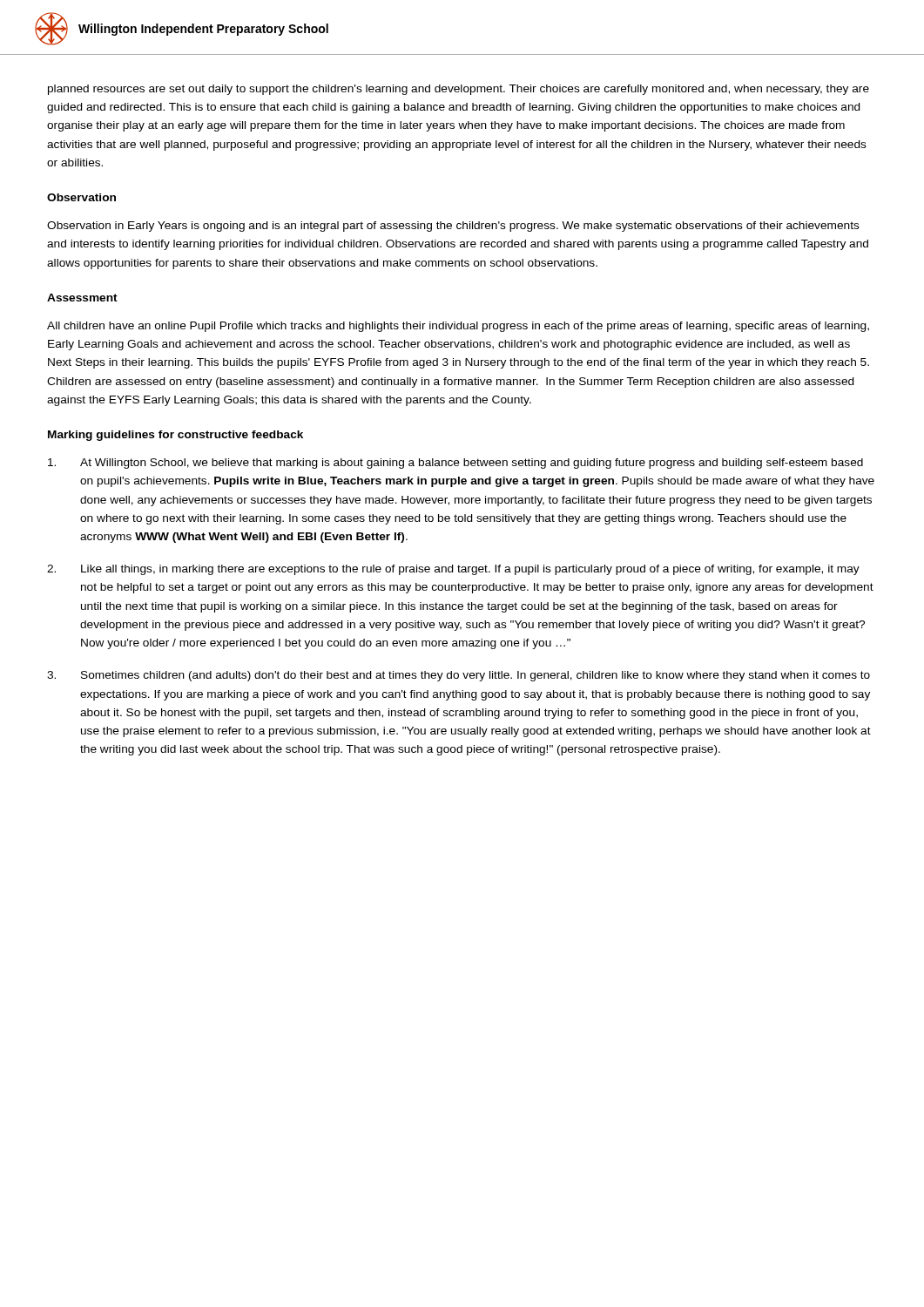This screenshot has width=924, height=1307.
Task: Click on the block starting "All children have an"
Action: tap(459, 362)
